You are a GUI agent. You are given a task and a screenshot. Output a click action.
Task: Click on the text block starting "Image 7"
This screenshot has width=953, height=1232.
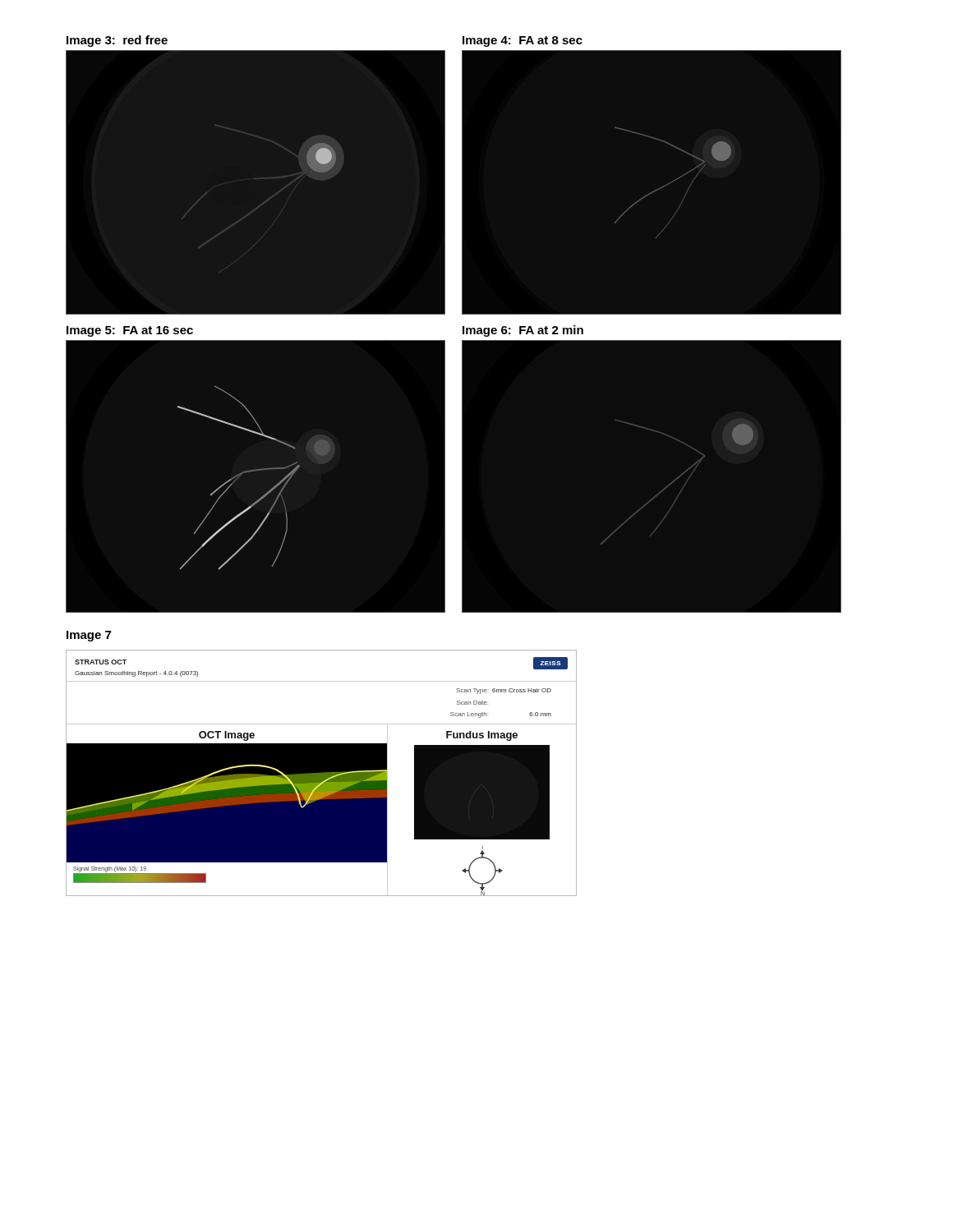pyautogui.click(x=89, y=634)
